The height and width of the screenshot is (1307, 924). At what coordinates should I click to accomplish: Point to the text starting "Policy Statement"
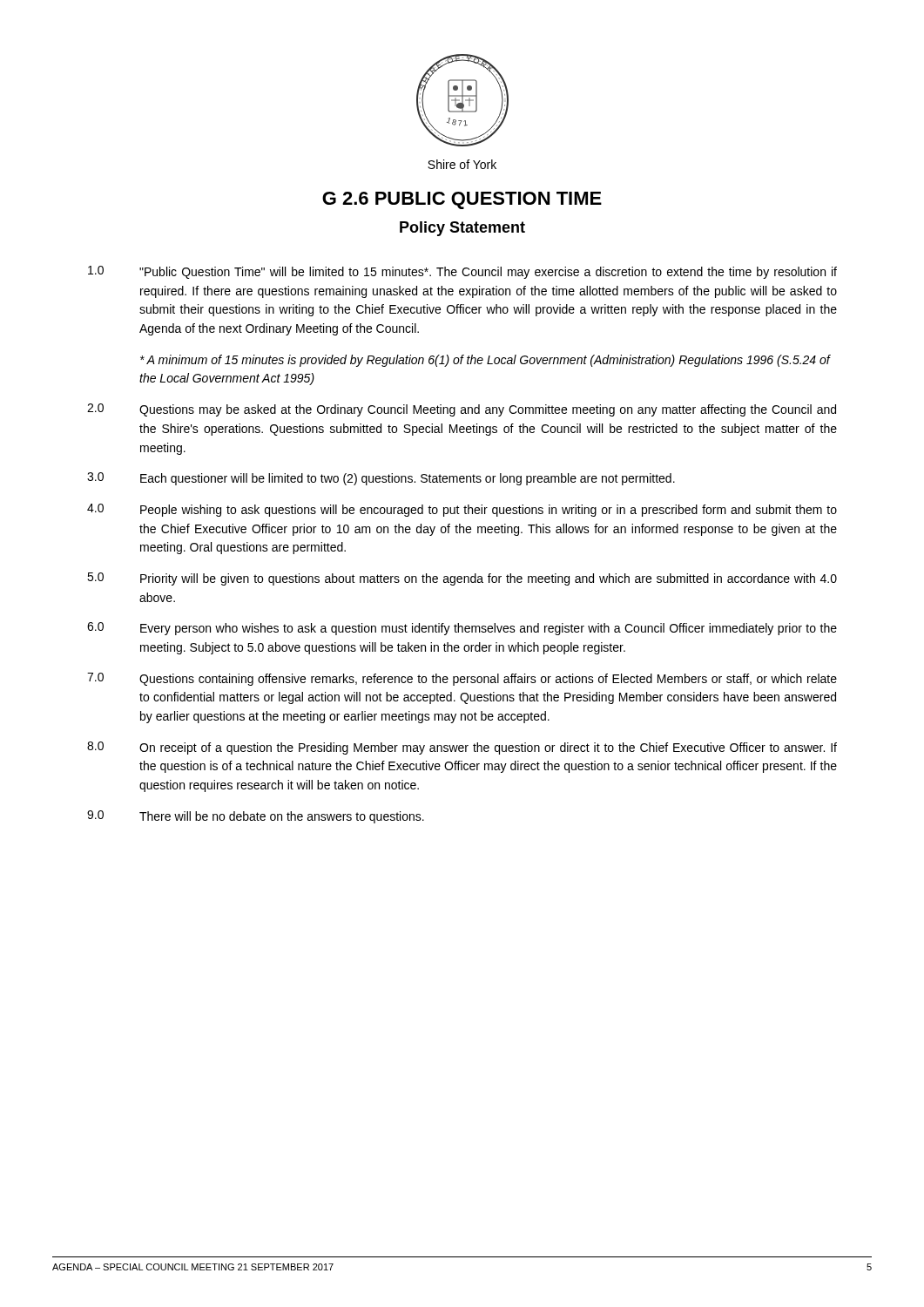pyautogui.click(x=462, y=227)
